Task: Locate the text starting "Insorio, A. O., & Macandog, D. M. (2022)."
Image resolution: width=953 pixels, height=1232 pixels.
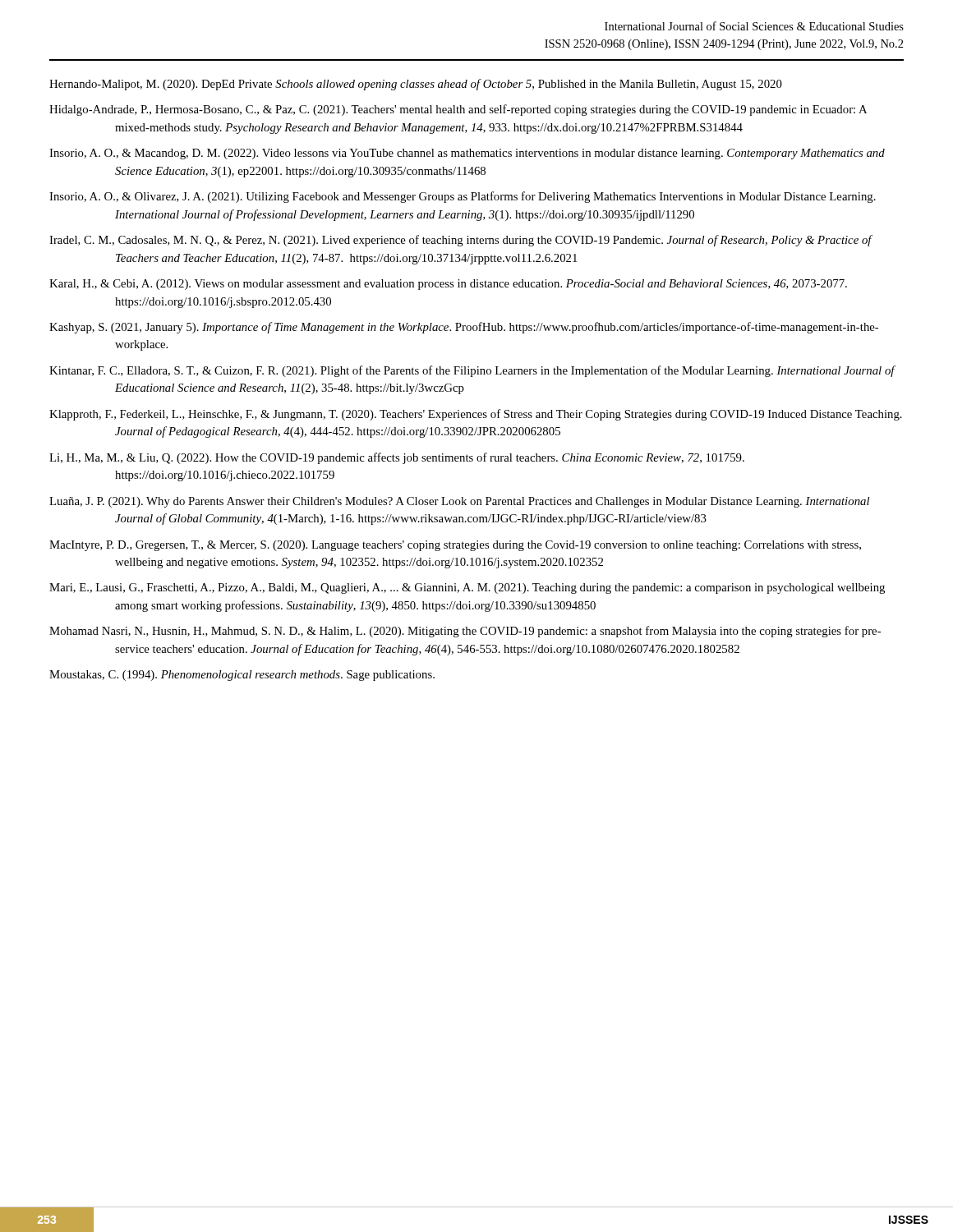Action: [467, 162]
